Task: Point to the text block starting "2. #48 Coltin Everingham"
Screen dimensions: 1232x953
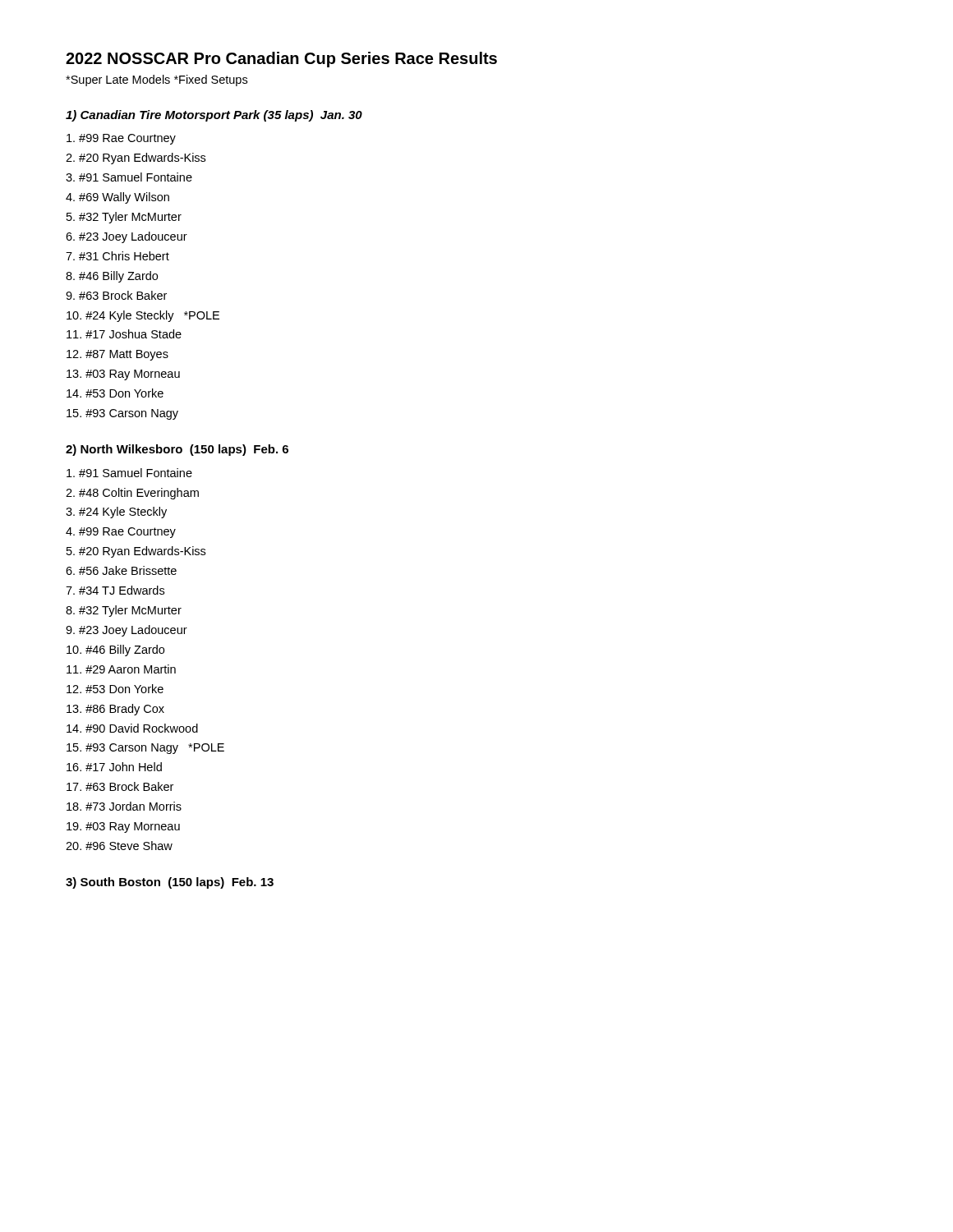Action: click(133, 492)
